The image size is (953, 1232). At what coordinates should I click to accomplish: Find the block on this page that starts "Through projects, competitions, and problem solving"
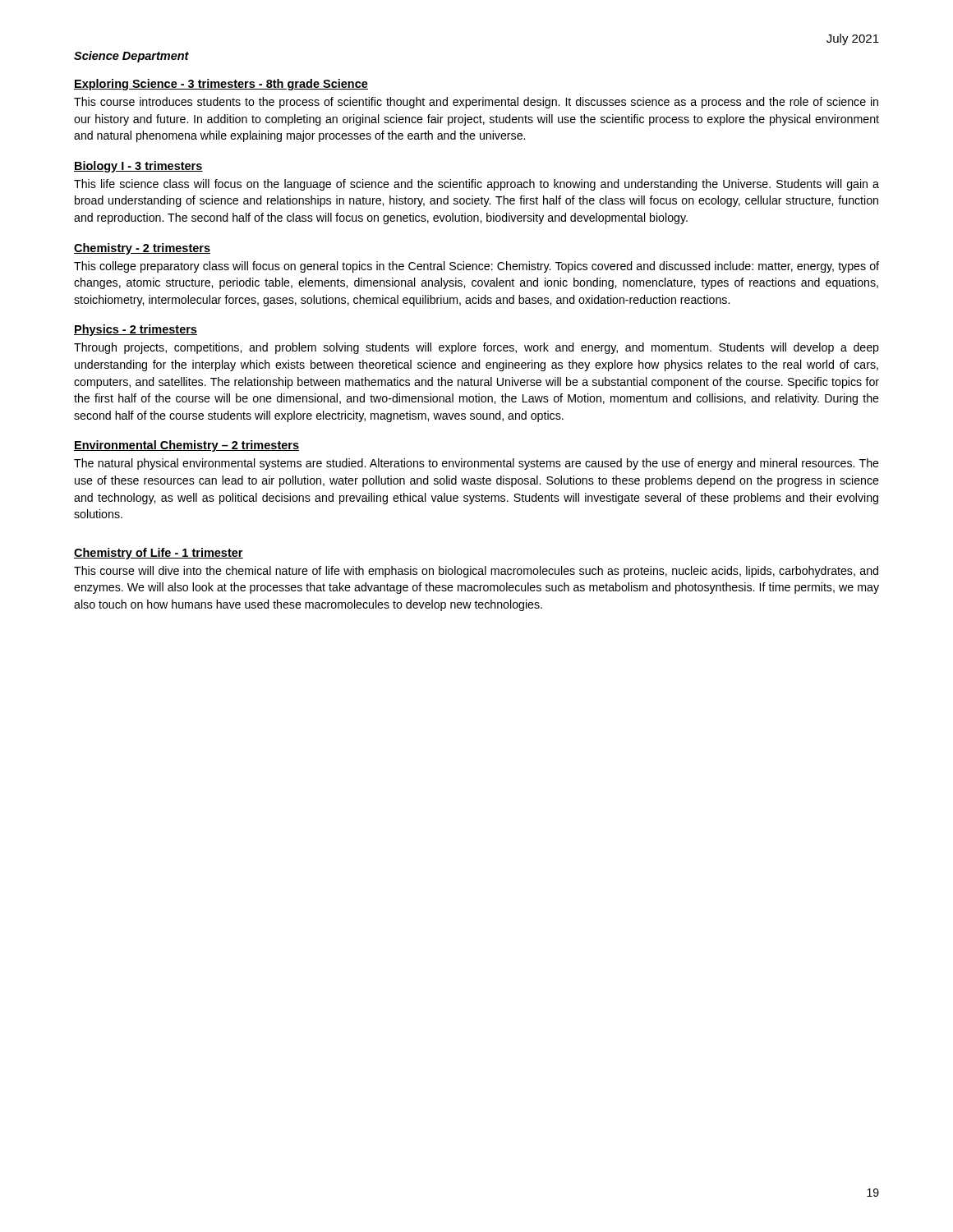coord(476,382)
